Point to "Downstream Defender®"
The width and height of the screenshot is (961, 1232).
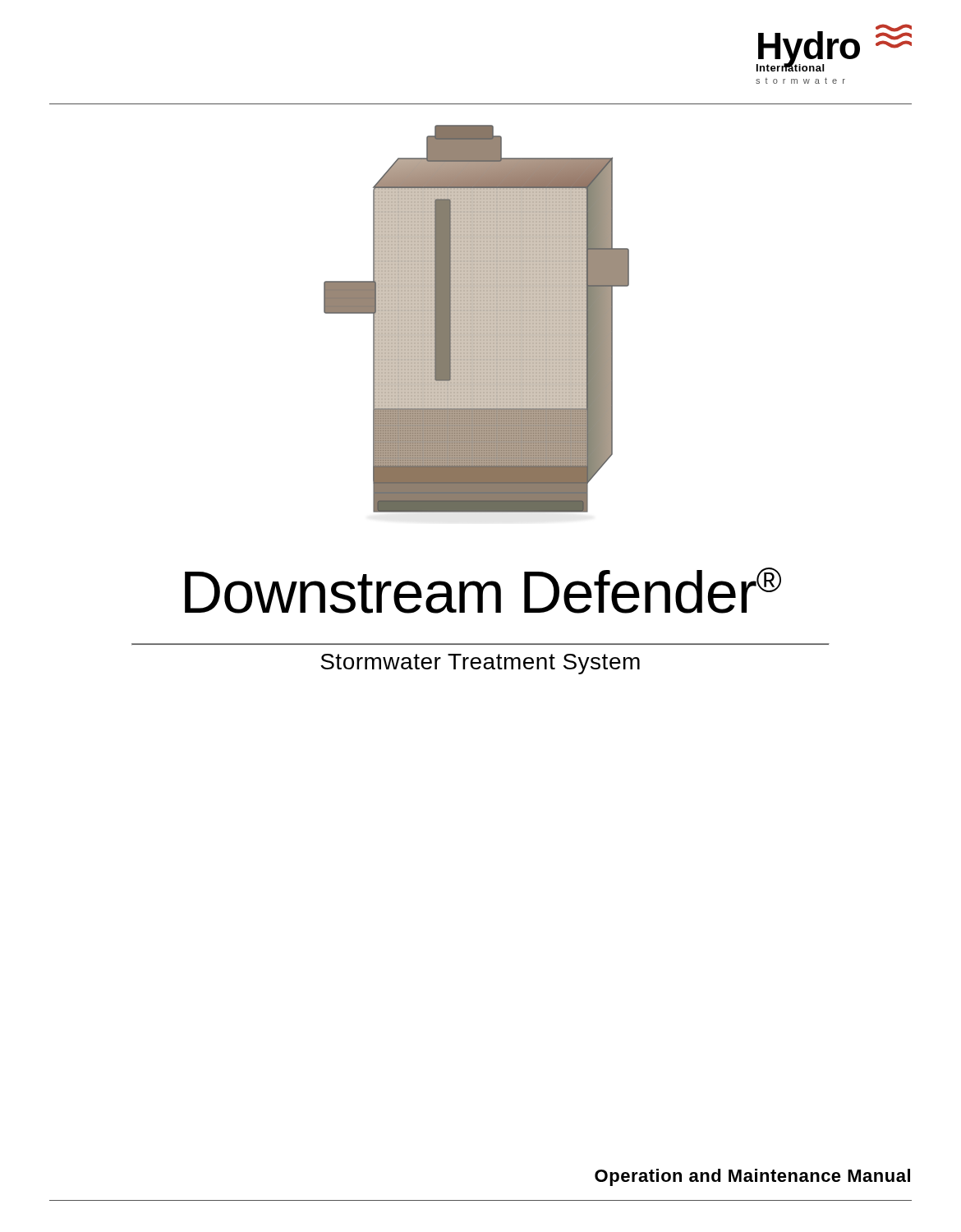click(x=480, y=592)
